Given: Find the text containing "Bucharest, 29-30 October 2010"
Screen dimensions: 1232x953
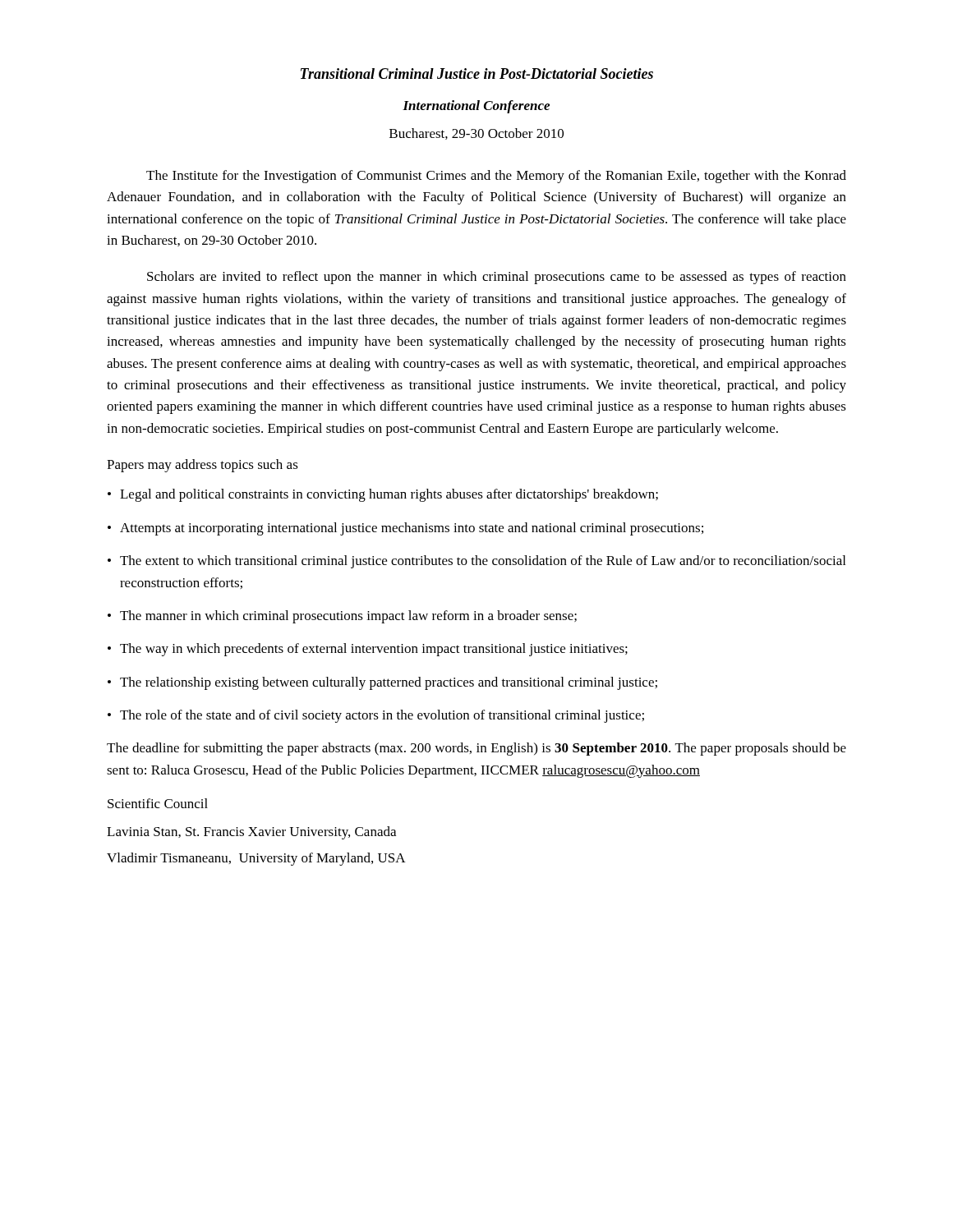Looking at the screenshot, I should tap(476, 133).
